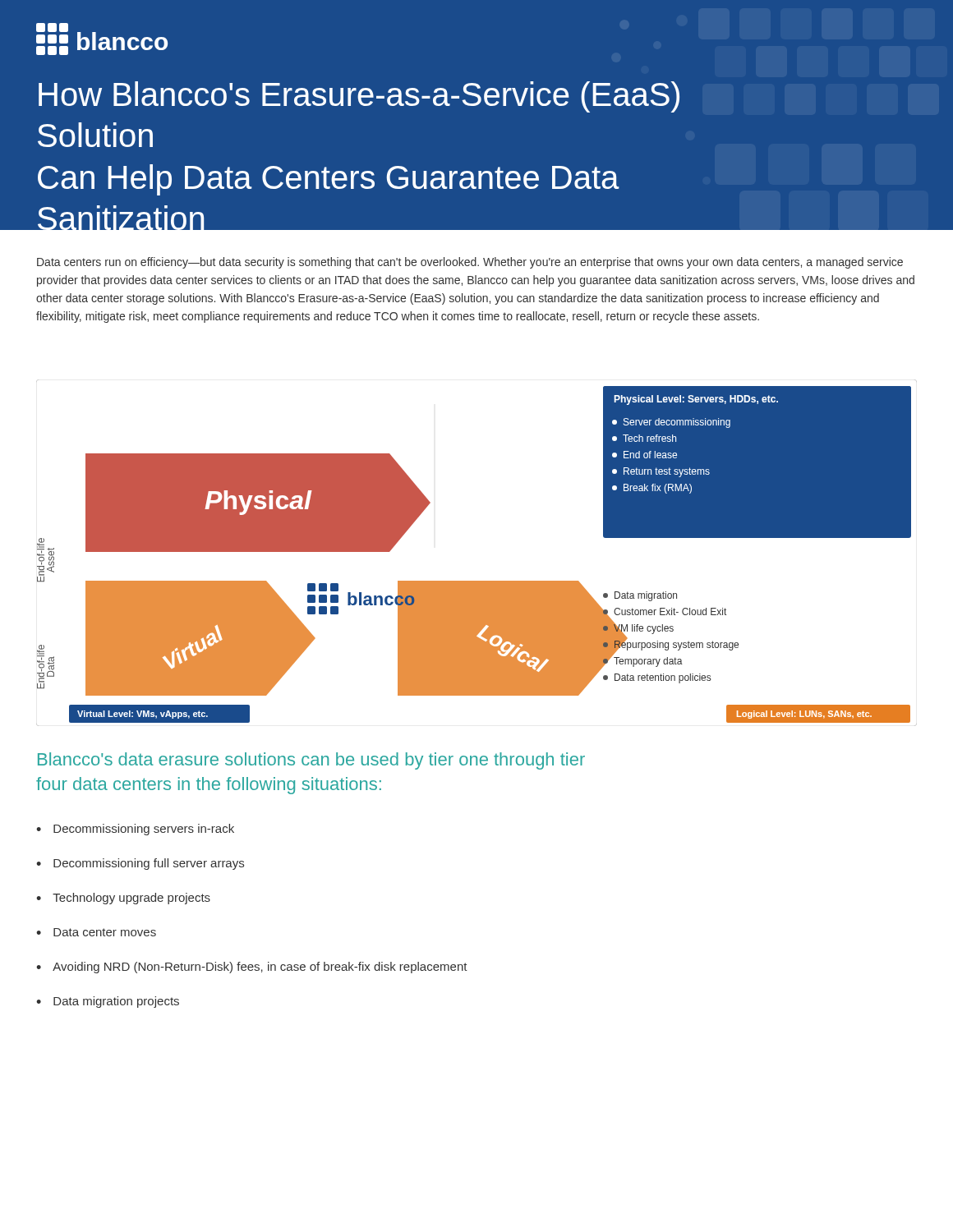Viewport: 953px width, 1232px height.
Task: Where does it say "• Decommissioning servers in-rack"?
Action: [x=135, y=830]
